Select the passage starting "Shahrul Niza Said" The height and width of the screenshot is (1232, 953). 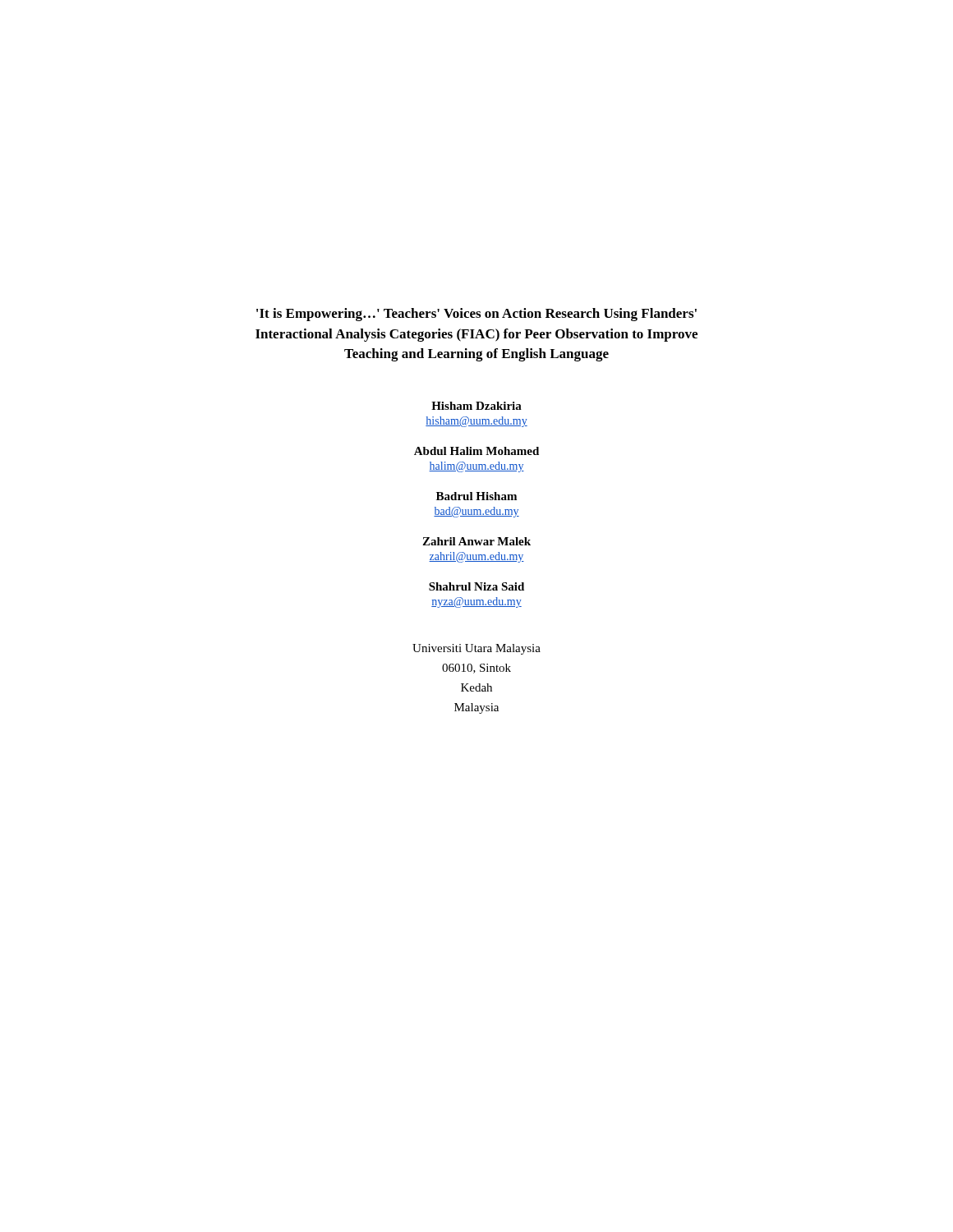point(476,594)
